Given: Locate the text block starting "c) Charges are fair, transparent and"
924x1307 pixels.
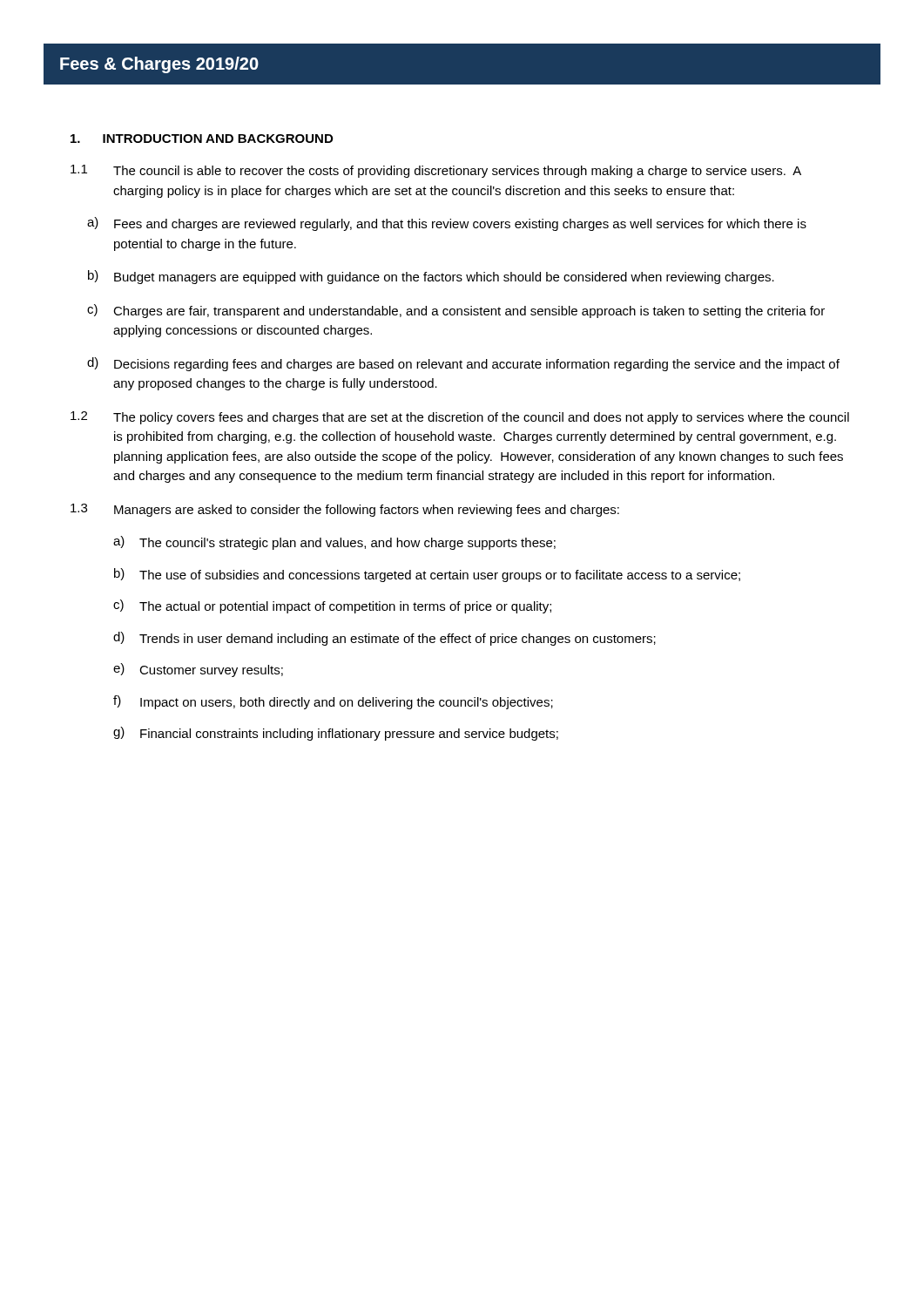Looking at the screenshot, I should (x=471, y=321).
